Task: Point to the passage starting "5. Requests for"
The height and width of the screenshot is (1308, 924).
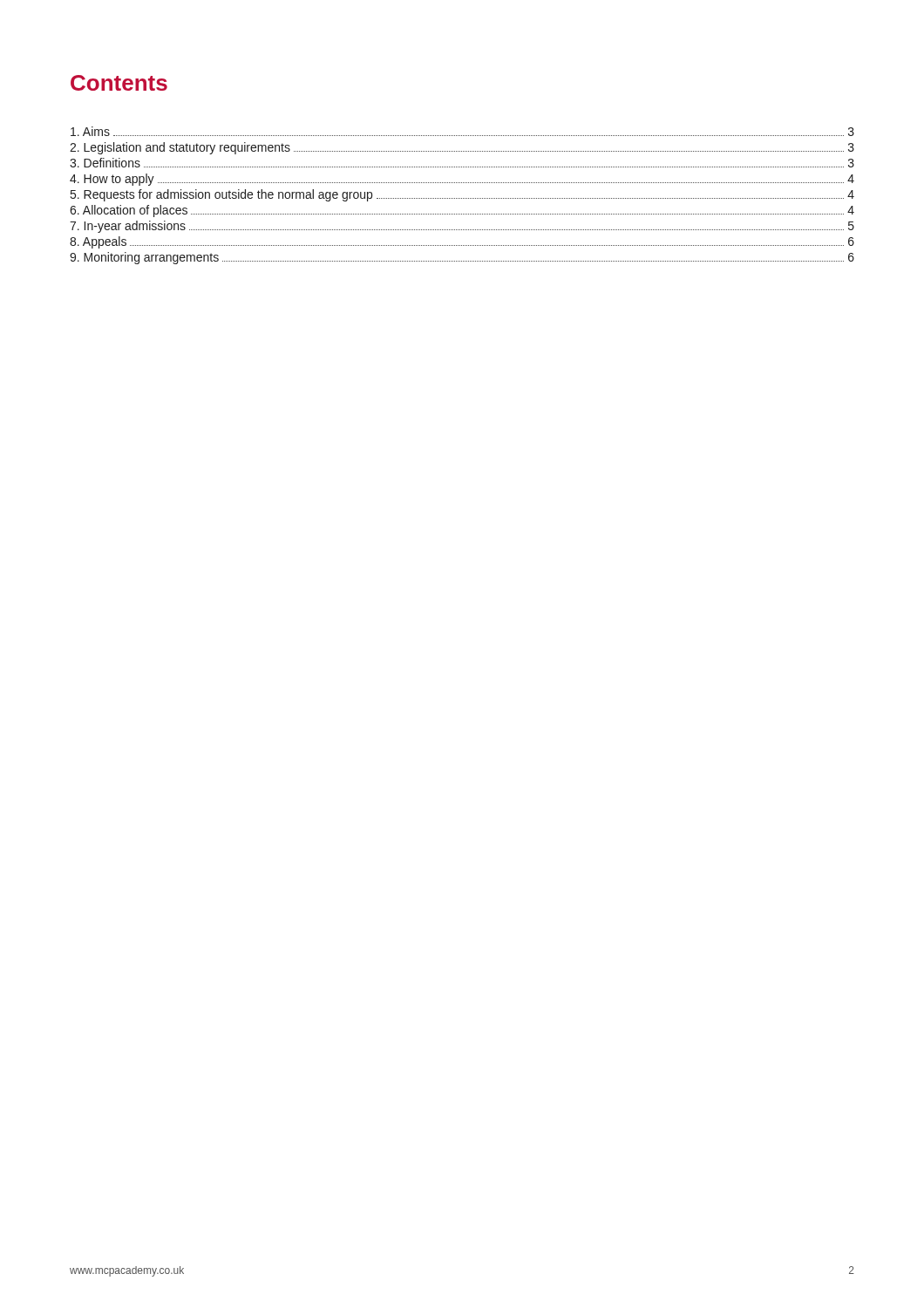Action: click(x=462, y=194)
